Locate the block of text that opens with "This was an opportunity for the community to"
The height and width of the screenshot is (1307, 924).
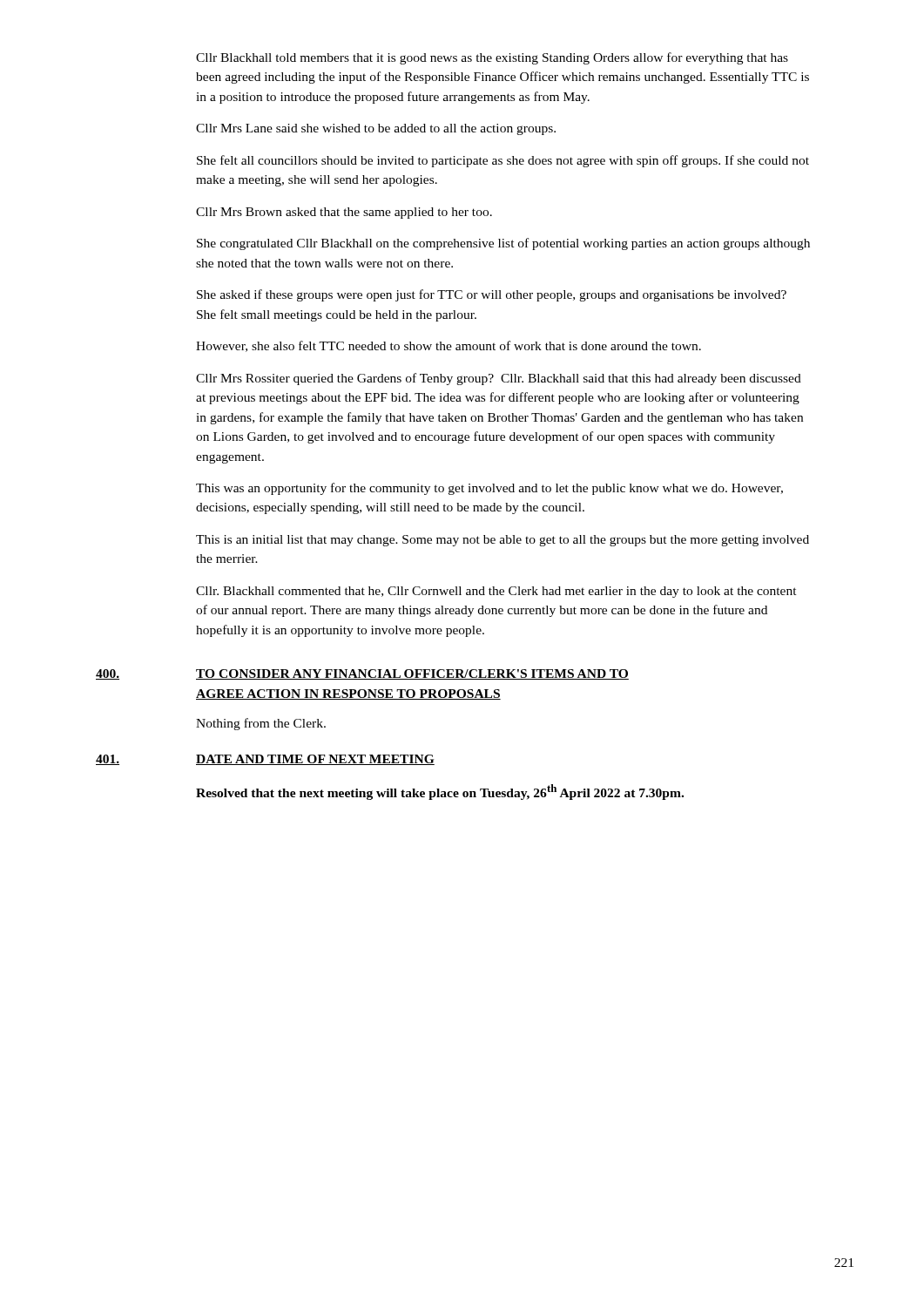(x=490, y=497)
